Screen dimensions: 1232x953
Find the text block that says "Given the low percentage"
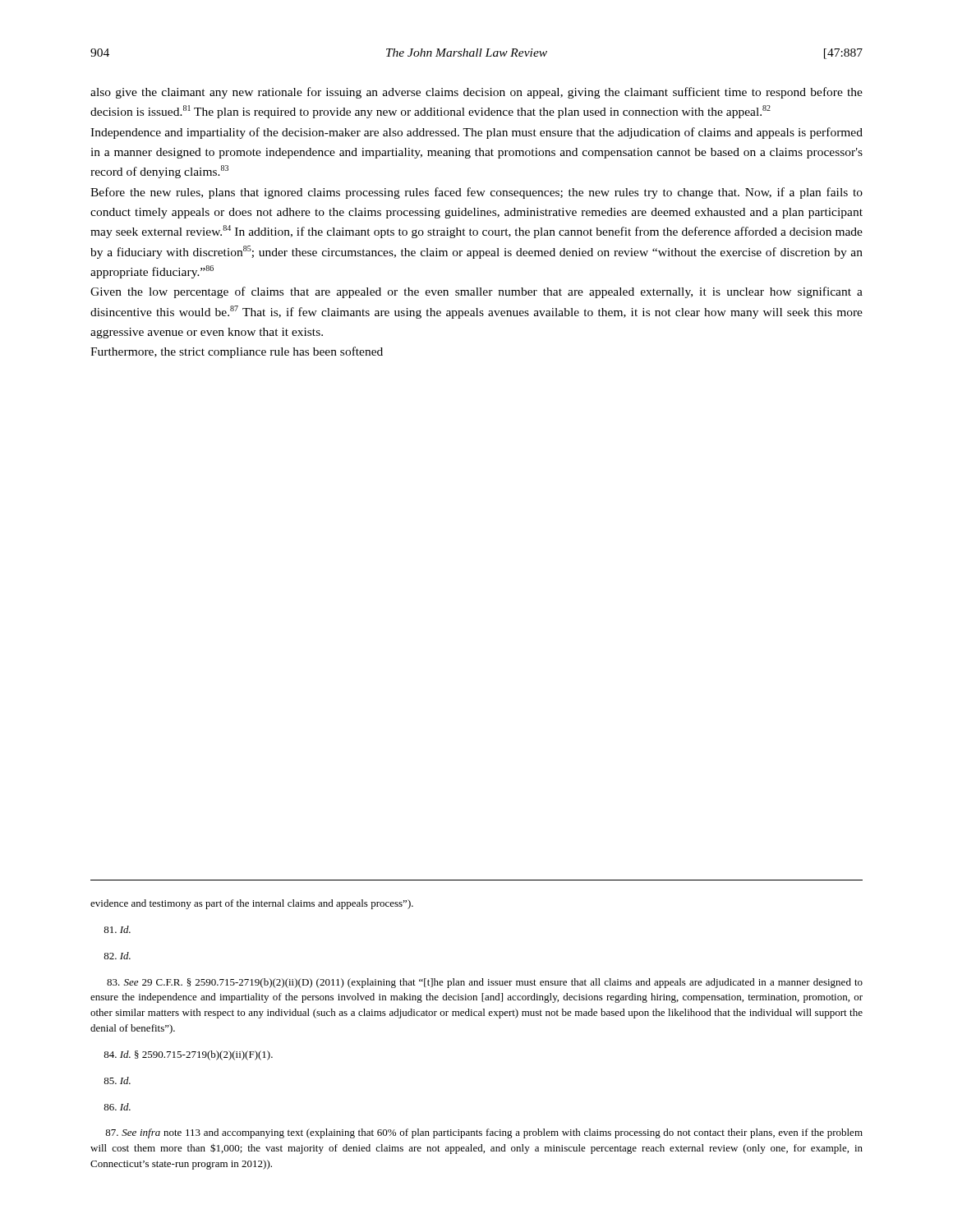(476, 312)
